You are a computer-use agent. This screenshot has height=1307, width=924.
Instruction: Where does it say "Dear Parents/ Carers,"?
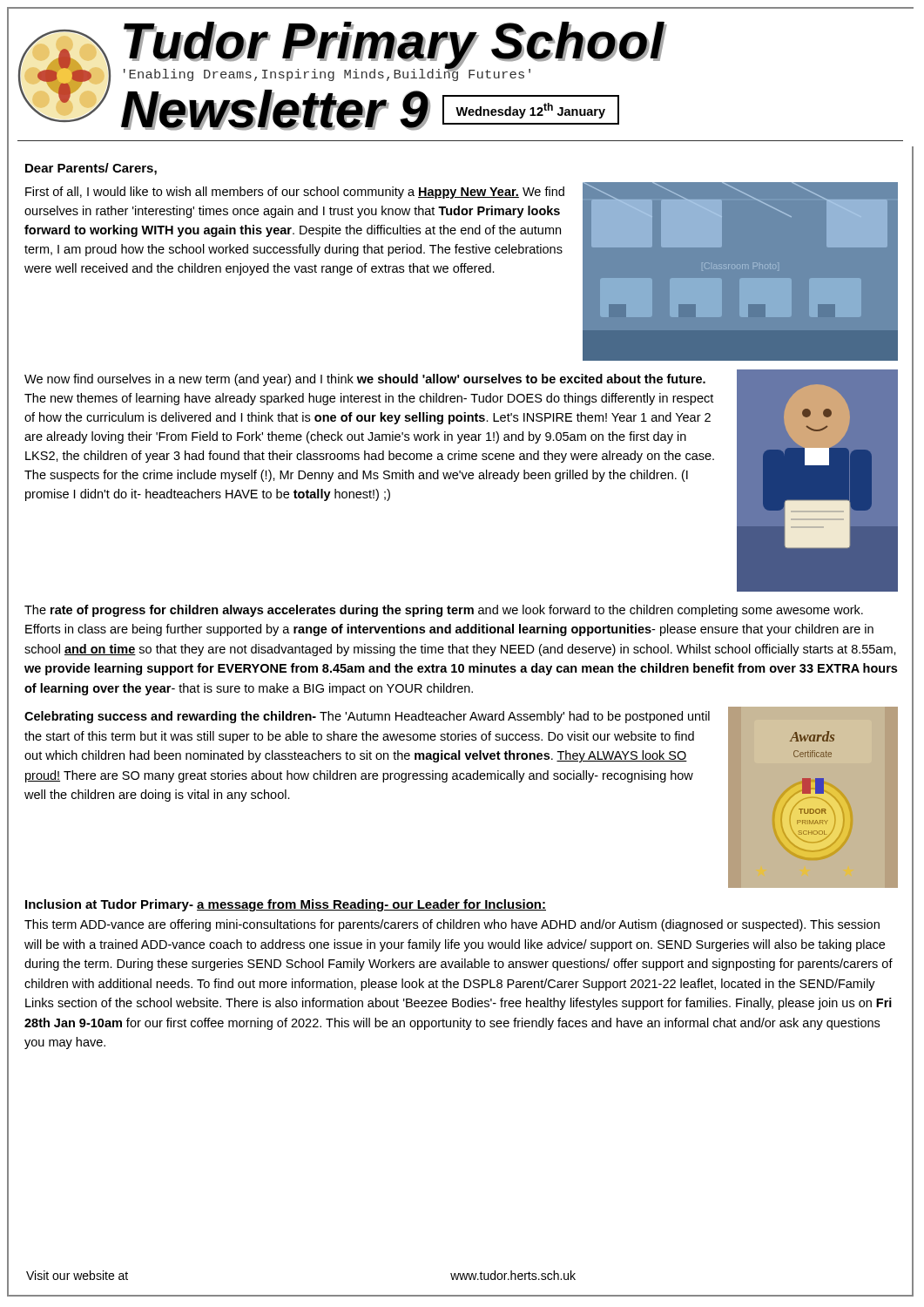click(91, 168)
